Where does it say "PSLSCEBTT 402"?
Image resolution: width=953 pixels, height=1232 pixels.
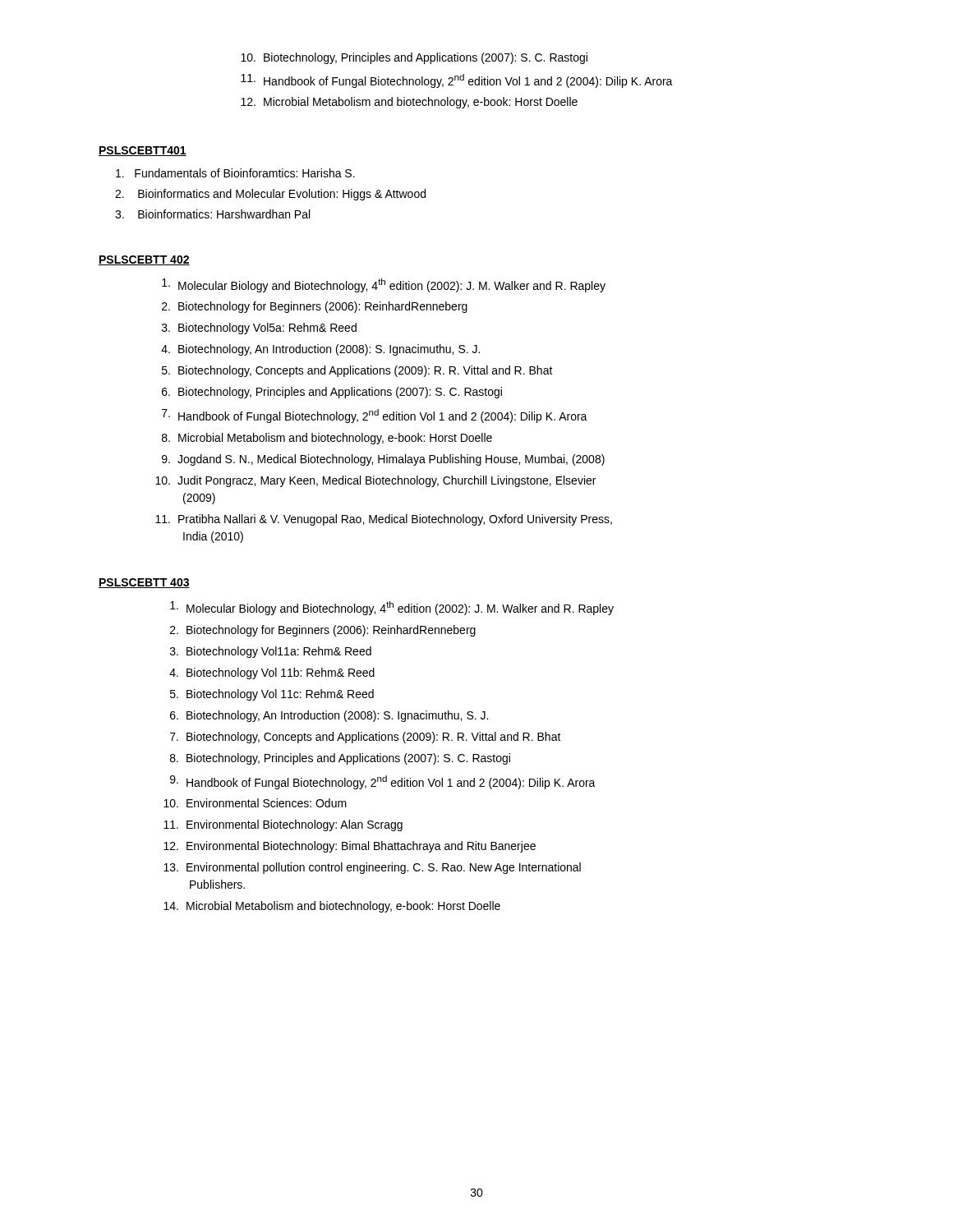(x=144, y=259)
